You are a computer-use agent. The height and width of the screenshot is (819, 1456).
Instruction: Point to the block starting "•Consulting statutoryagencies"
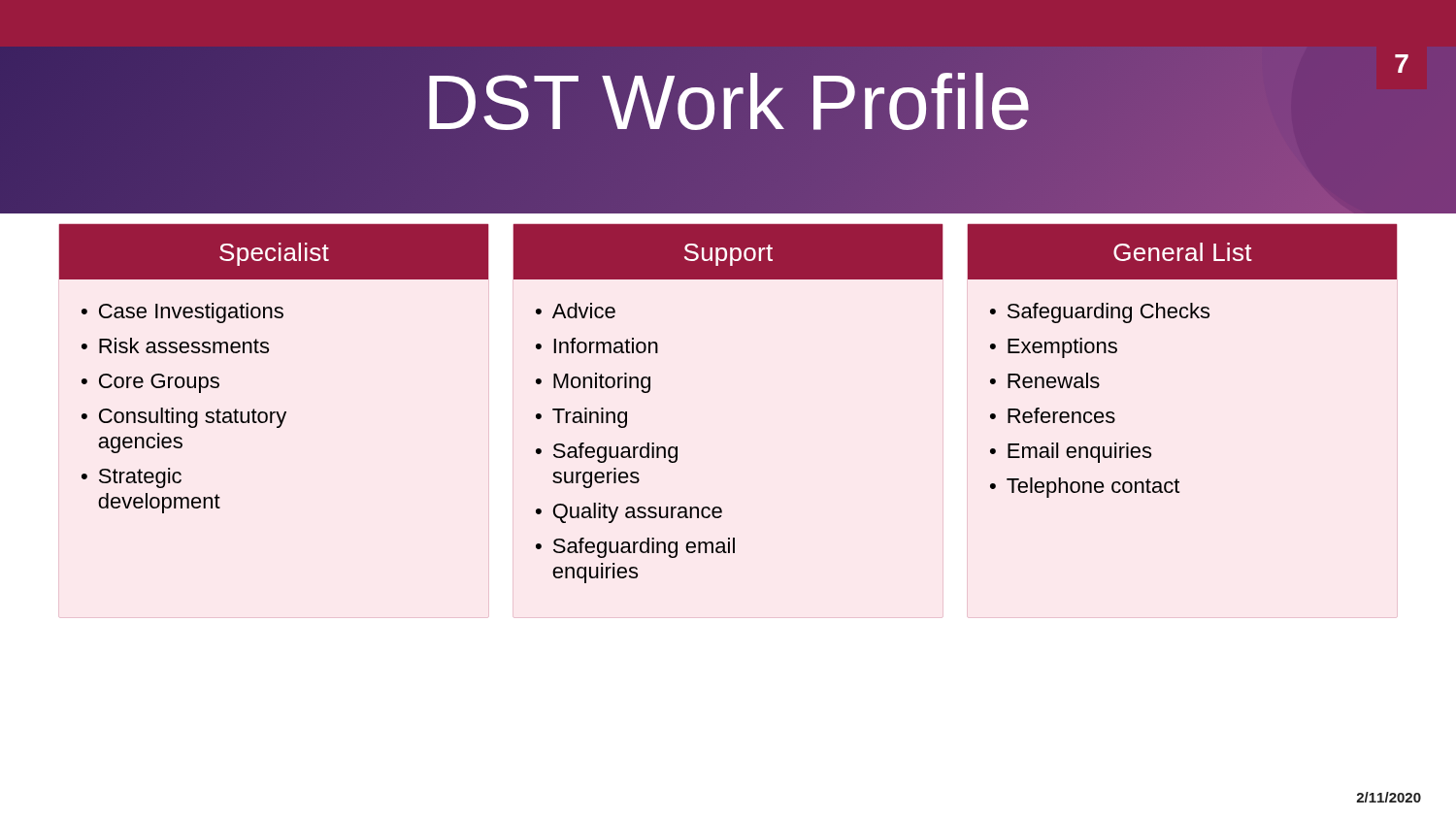coord(184,429)
